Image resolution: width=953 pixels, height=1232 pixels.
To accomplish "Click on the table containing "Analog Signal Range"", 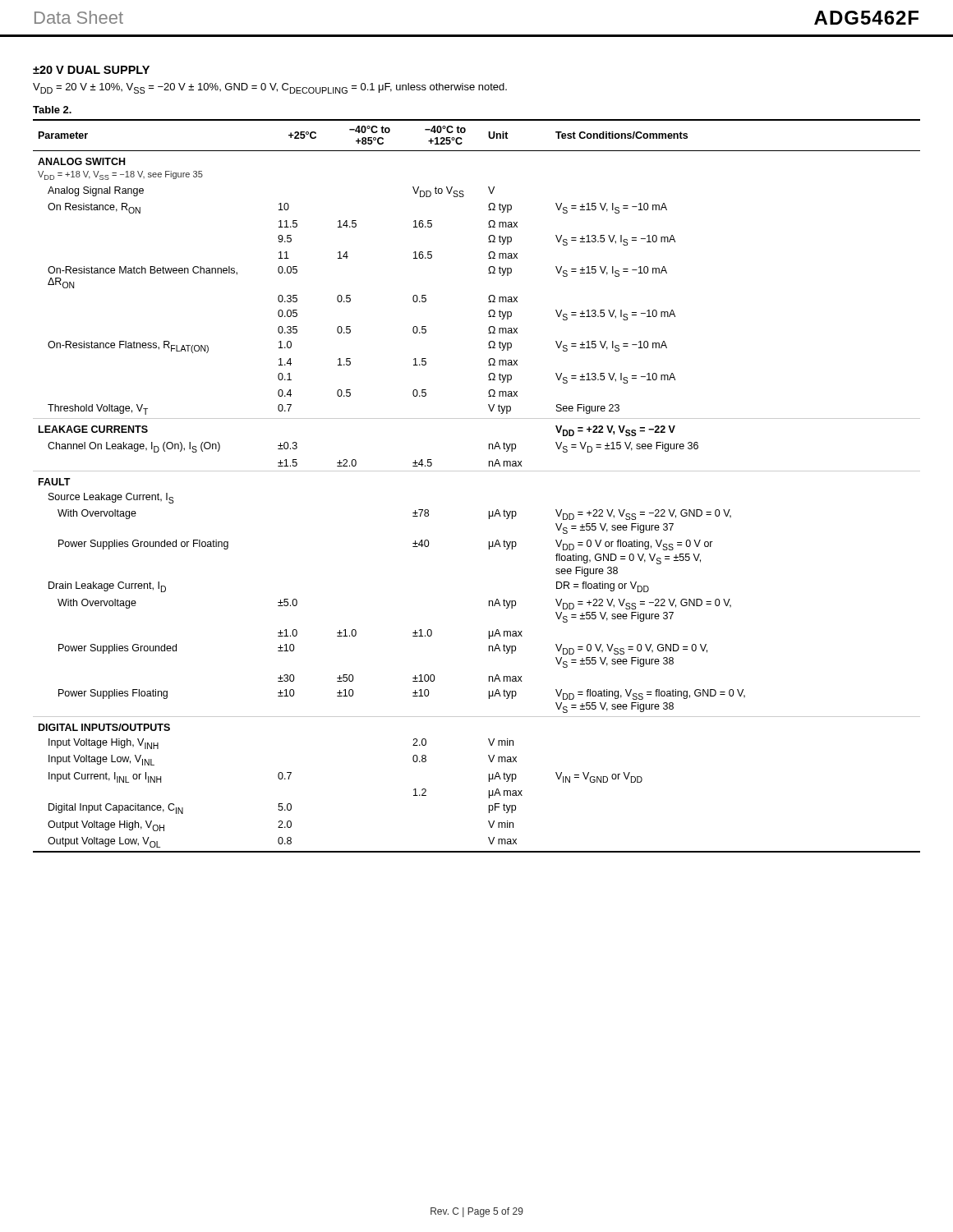I will [476, 486].
